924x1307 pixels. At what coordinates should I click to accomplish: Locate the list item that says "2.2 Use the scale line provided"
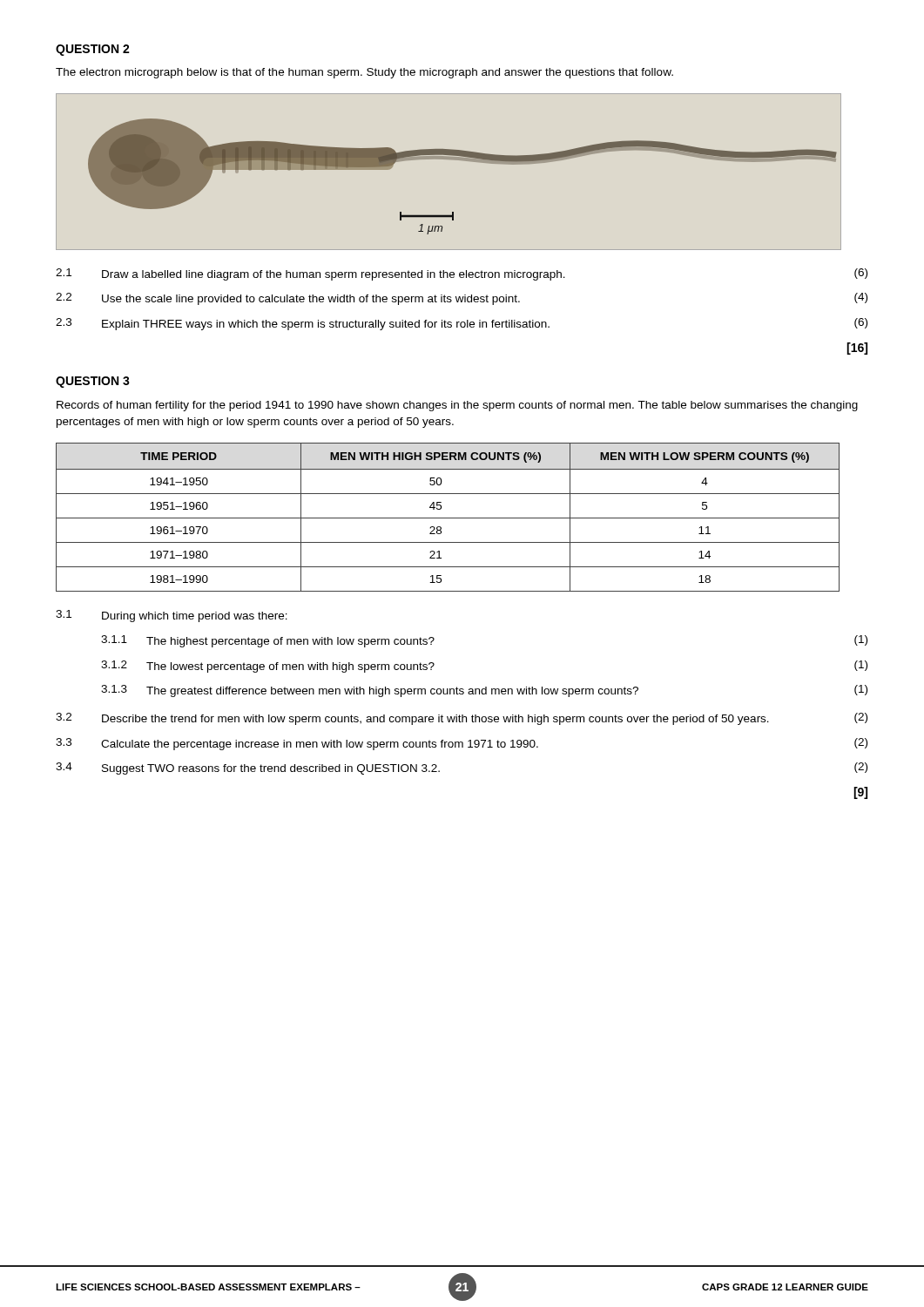pyautogui.click(x=462, y=299)
